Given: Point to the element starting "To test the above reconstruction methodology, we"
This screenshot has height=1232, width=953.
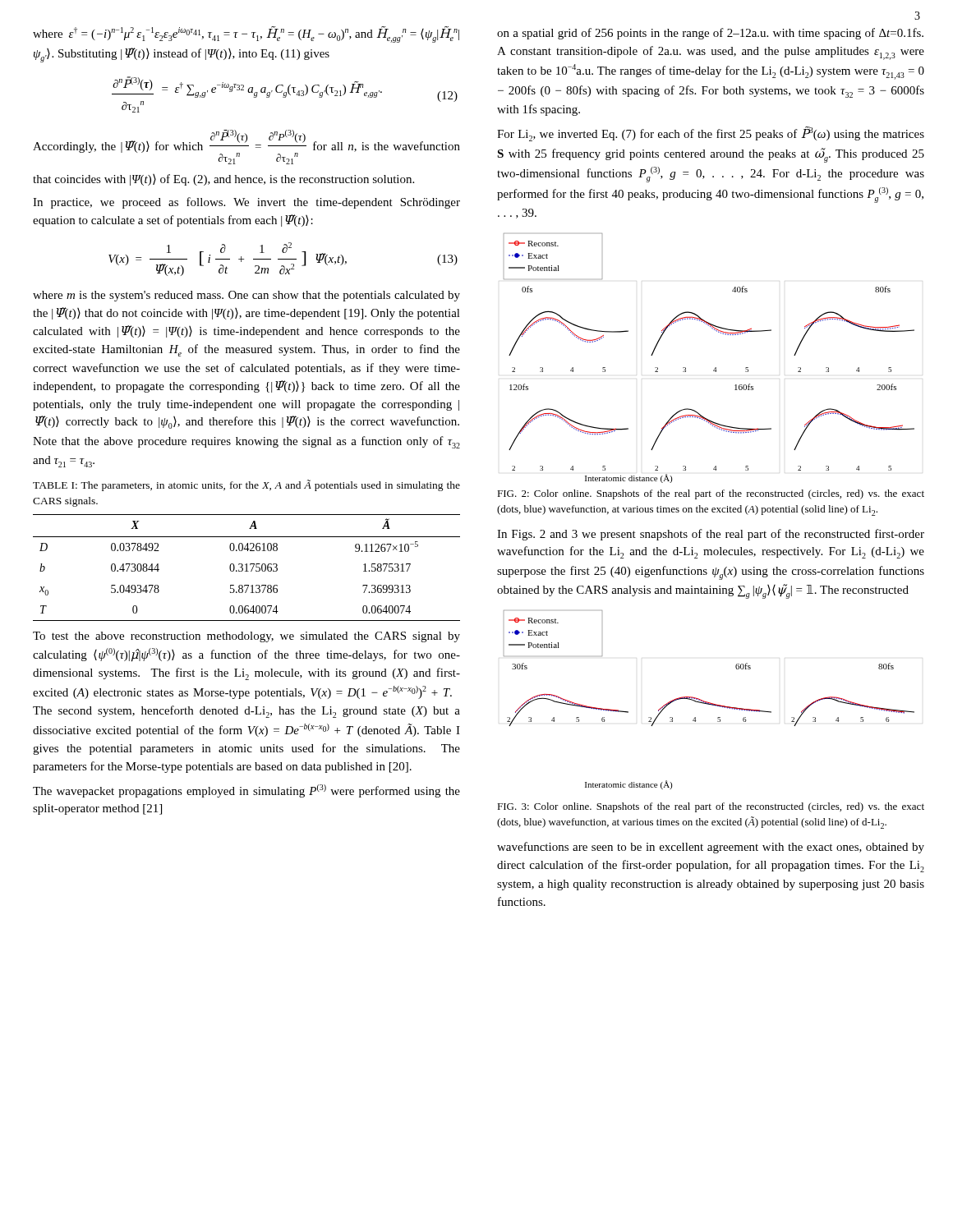Looking at the screenshot, I should [x=246, y=701].
